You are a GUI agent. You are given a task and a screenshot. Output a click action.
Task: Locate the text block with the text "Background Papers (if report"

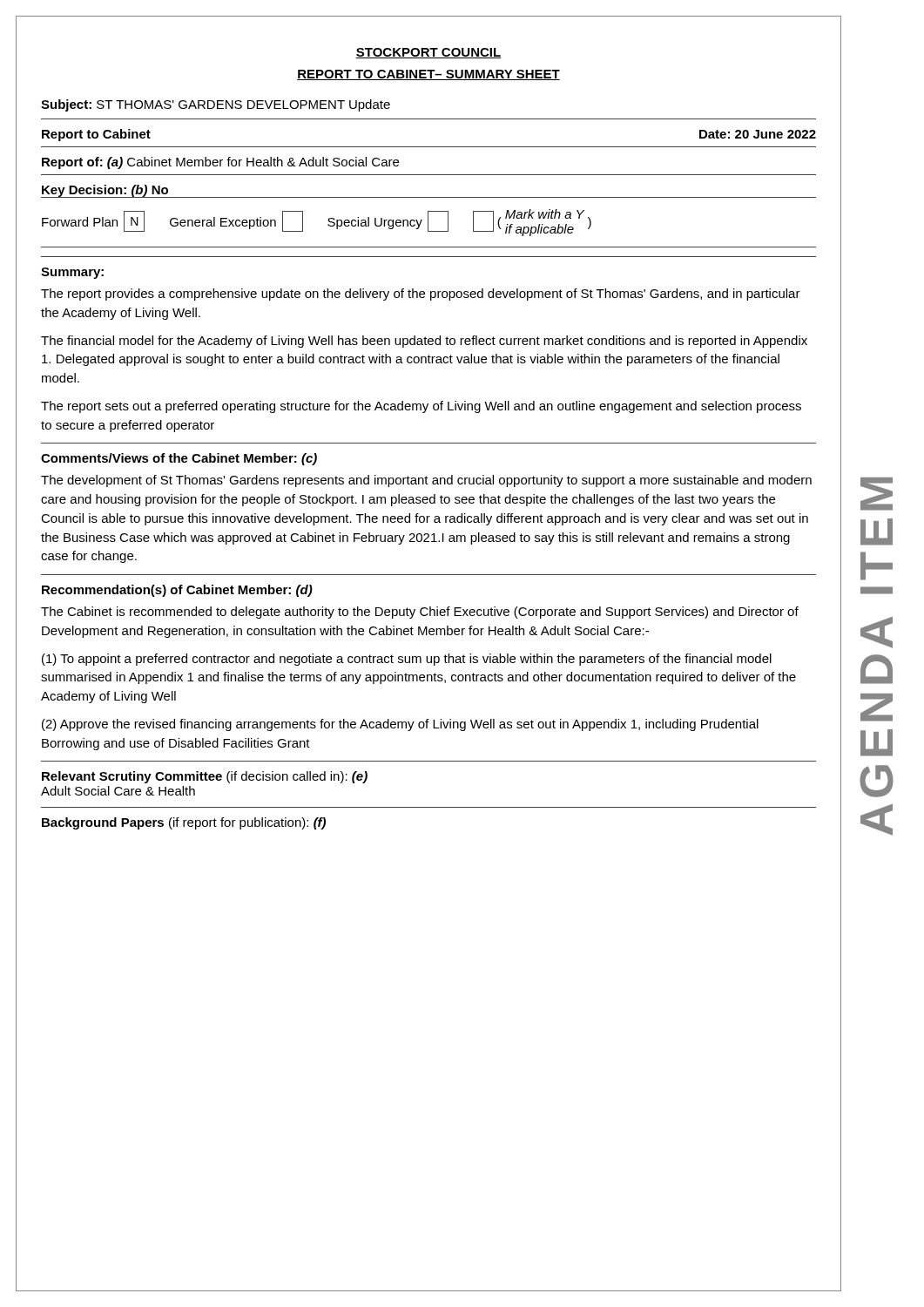pyautogui.click(x=184, y=822)
